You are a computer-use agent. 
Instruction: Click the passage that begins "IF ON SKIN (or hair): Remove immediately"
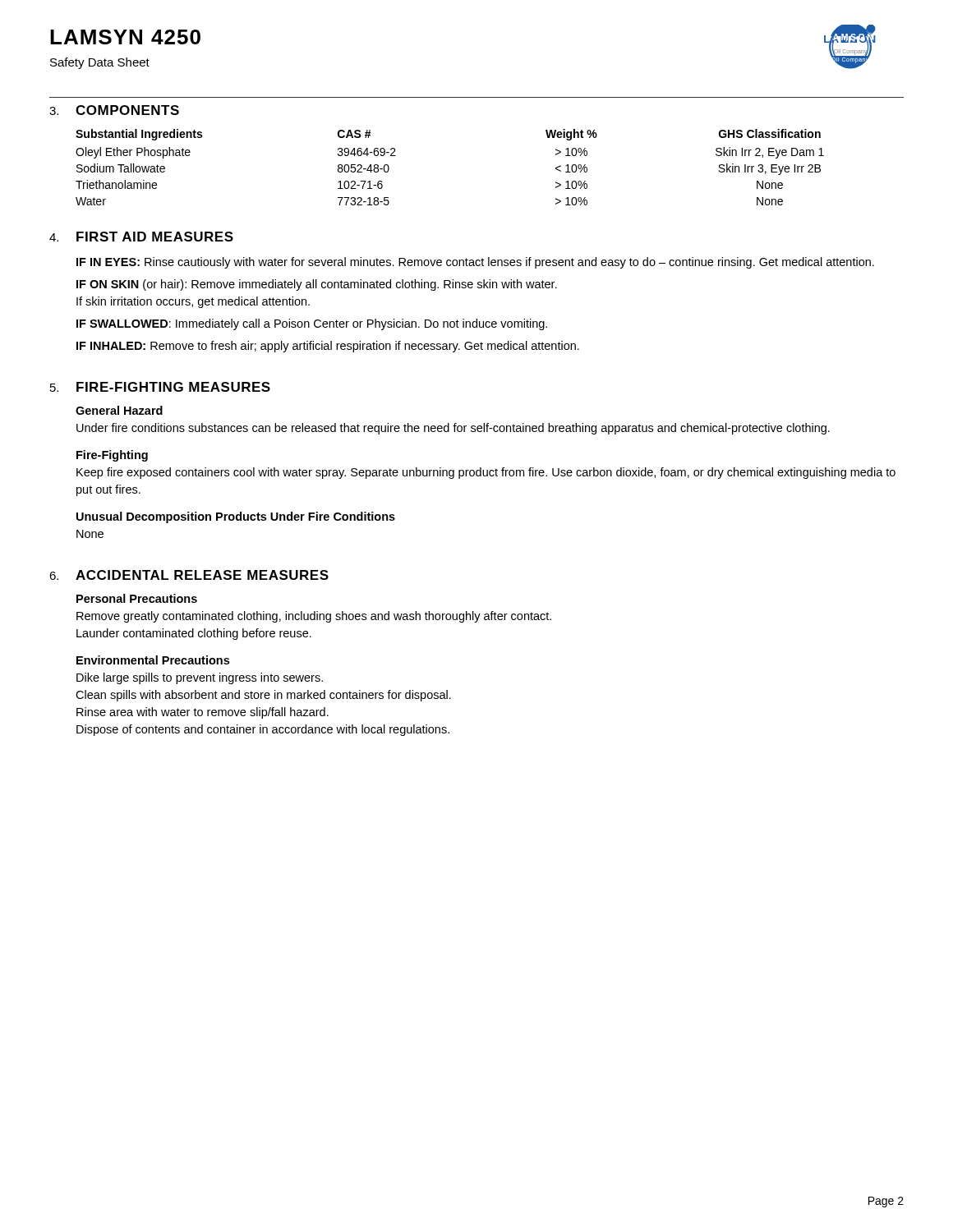coord(317,293)
